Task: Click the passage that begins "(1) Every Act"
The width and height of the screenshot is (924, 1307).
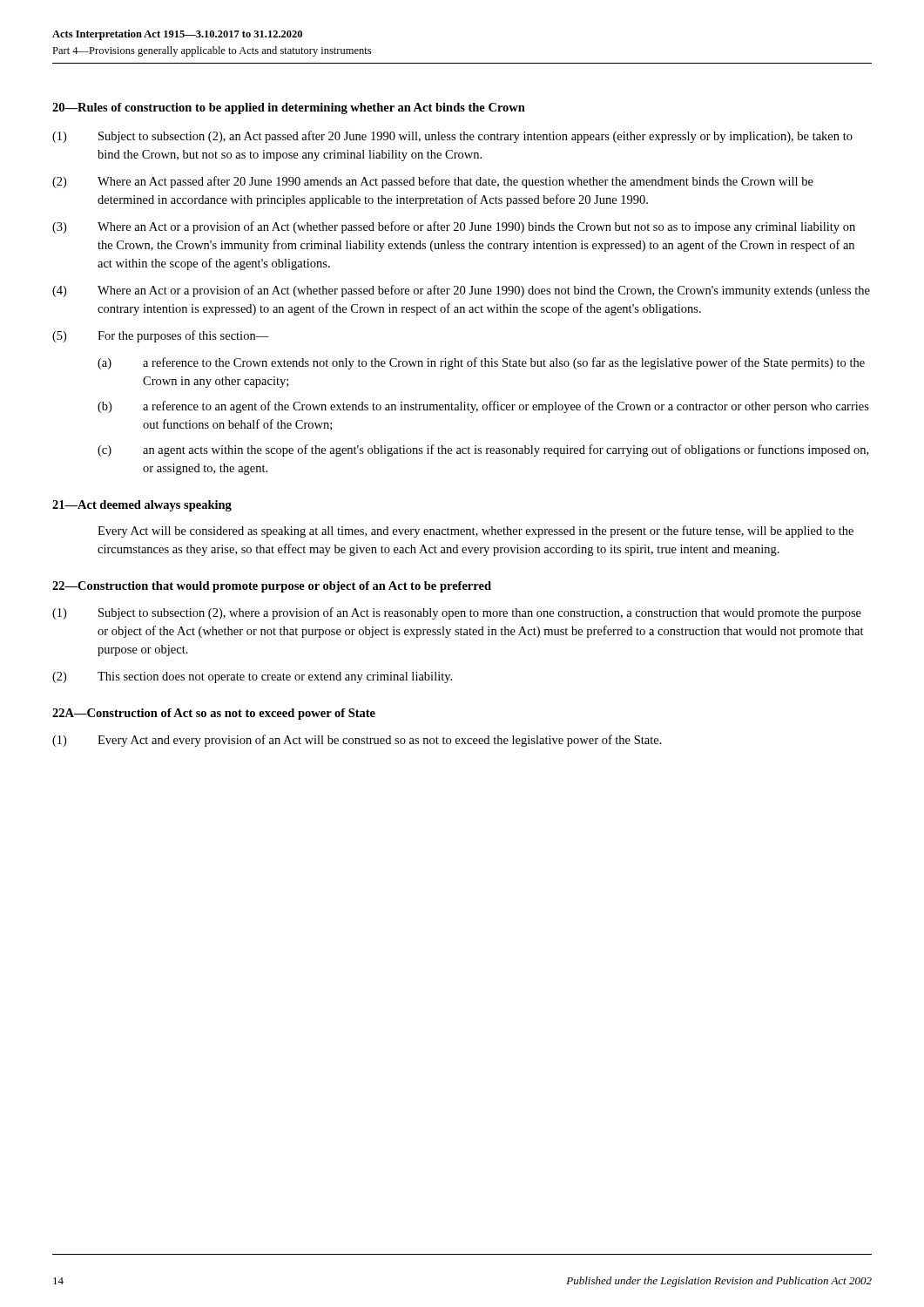Action: click(462, 740)
